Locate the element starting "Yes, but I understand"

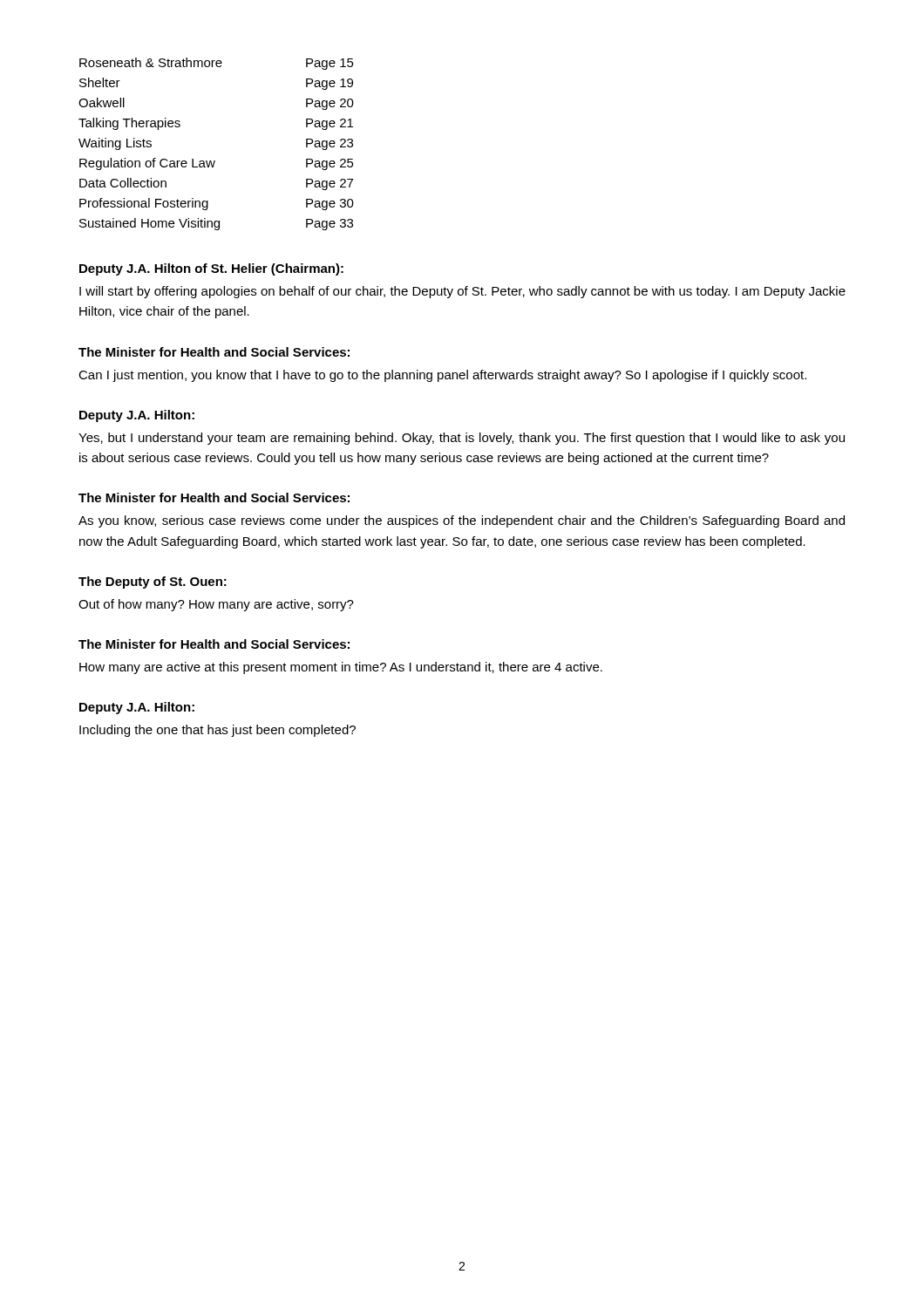462,447
